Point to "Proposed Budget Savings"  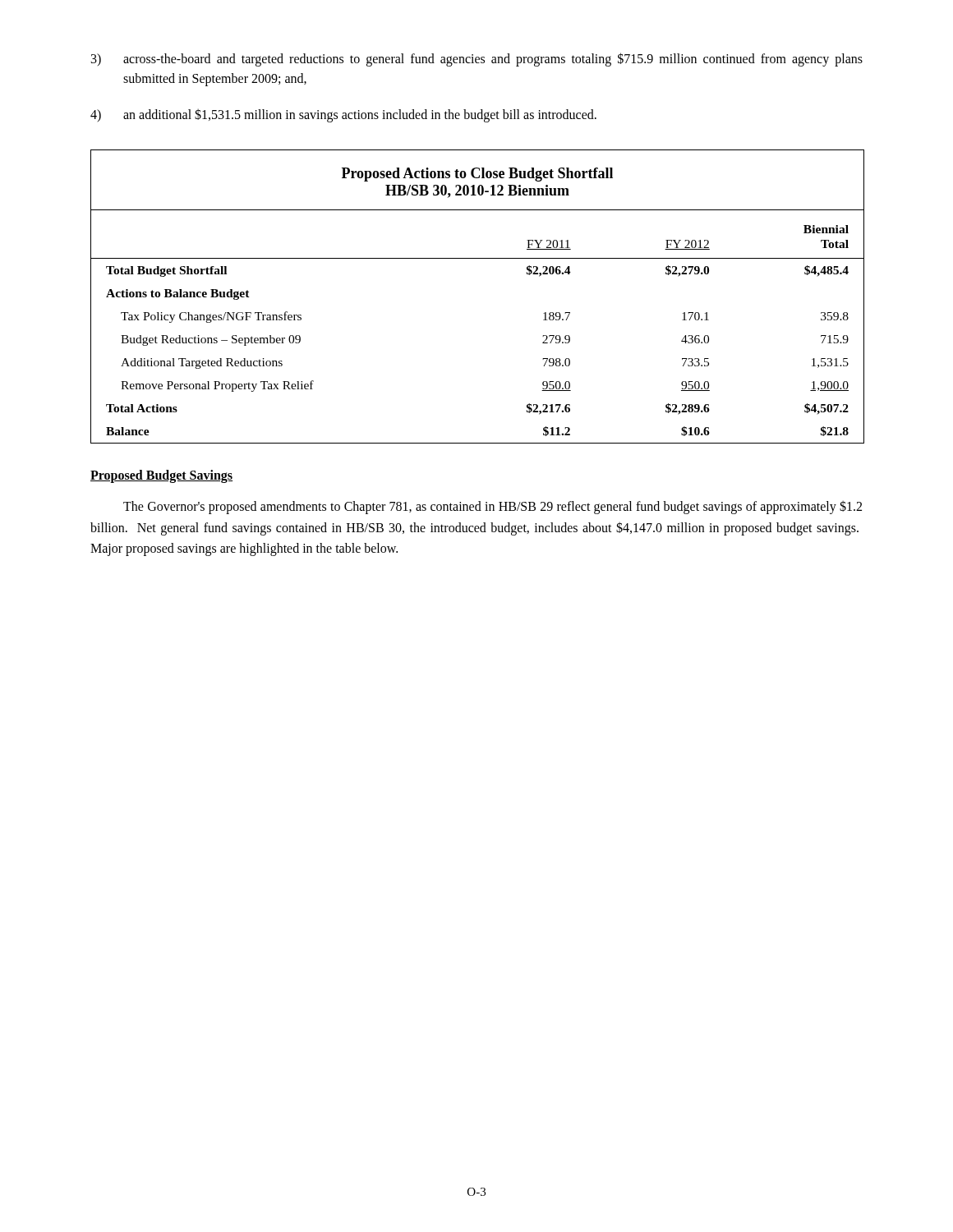[x=161, y=475]
